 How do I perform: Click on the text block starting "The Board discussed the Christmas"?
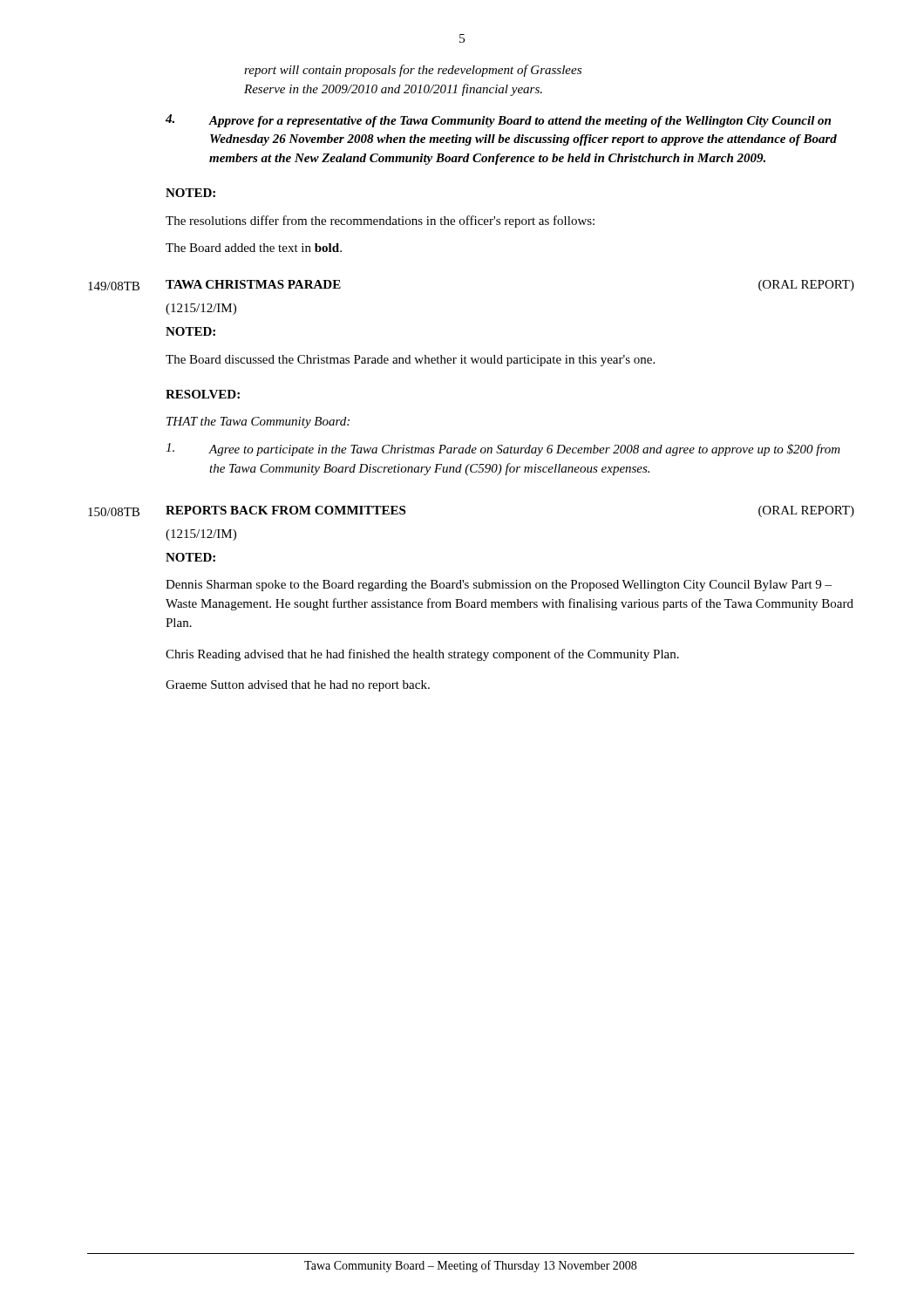click(510, 360)
